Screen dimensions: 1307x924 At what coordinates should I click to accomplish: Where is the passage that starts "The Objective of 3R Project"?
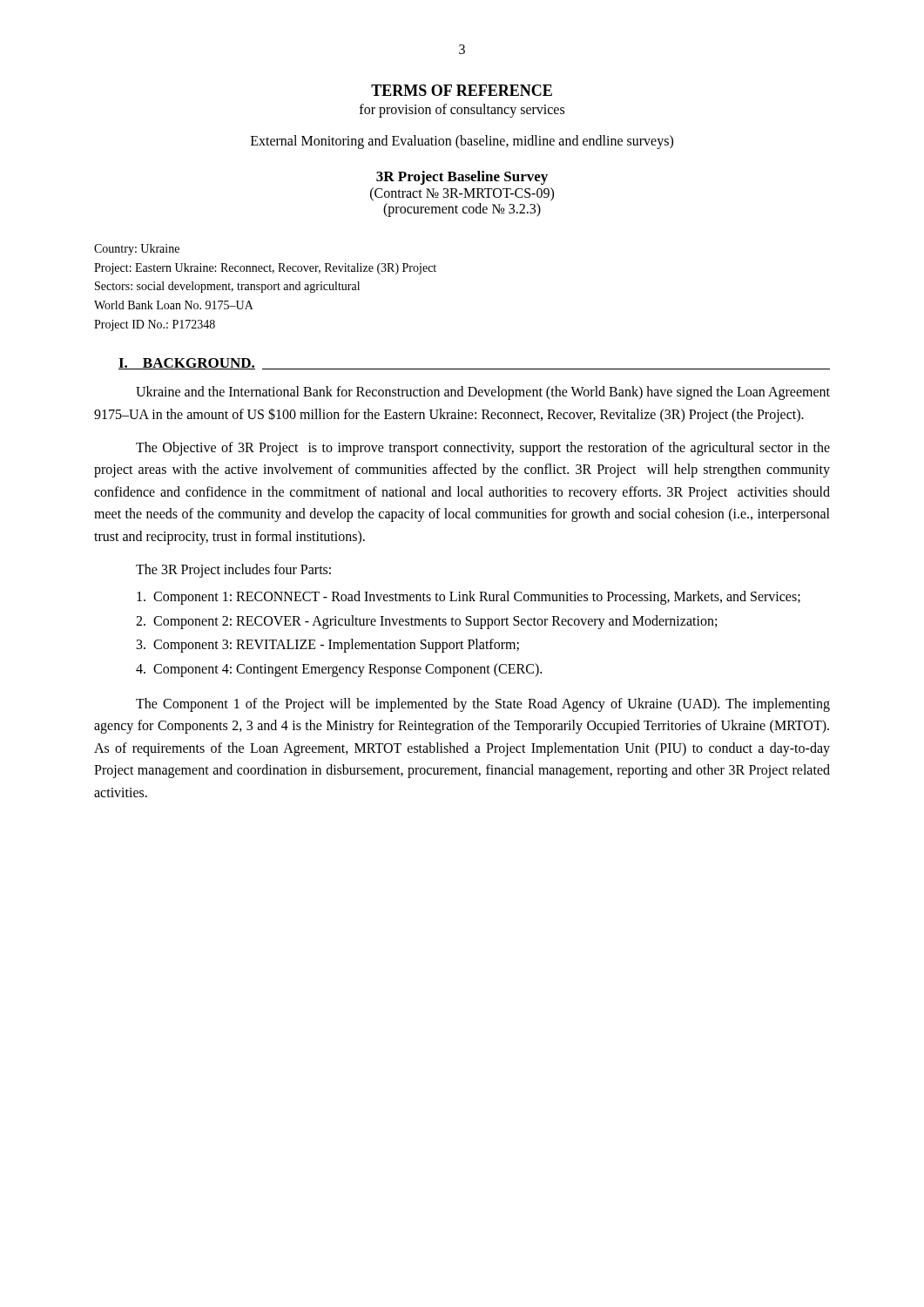click(x=462, y=492)
